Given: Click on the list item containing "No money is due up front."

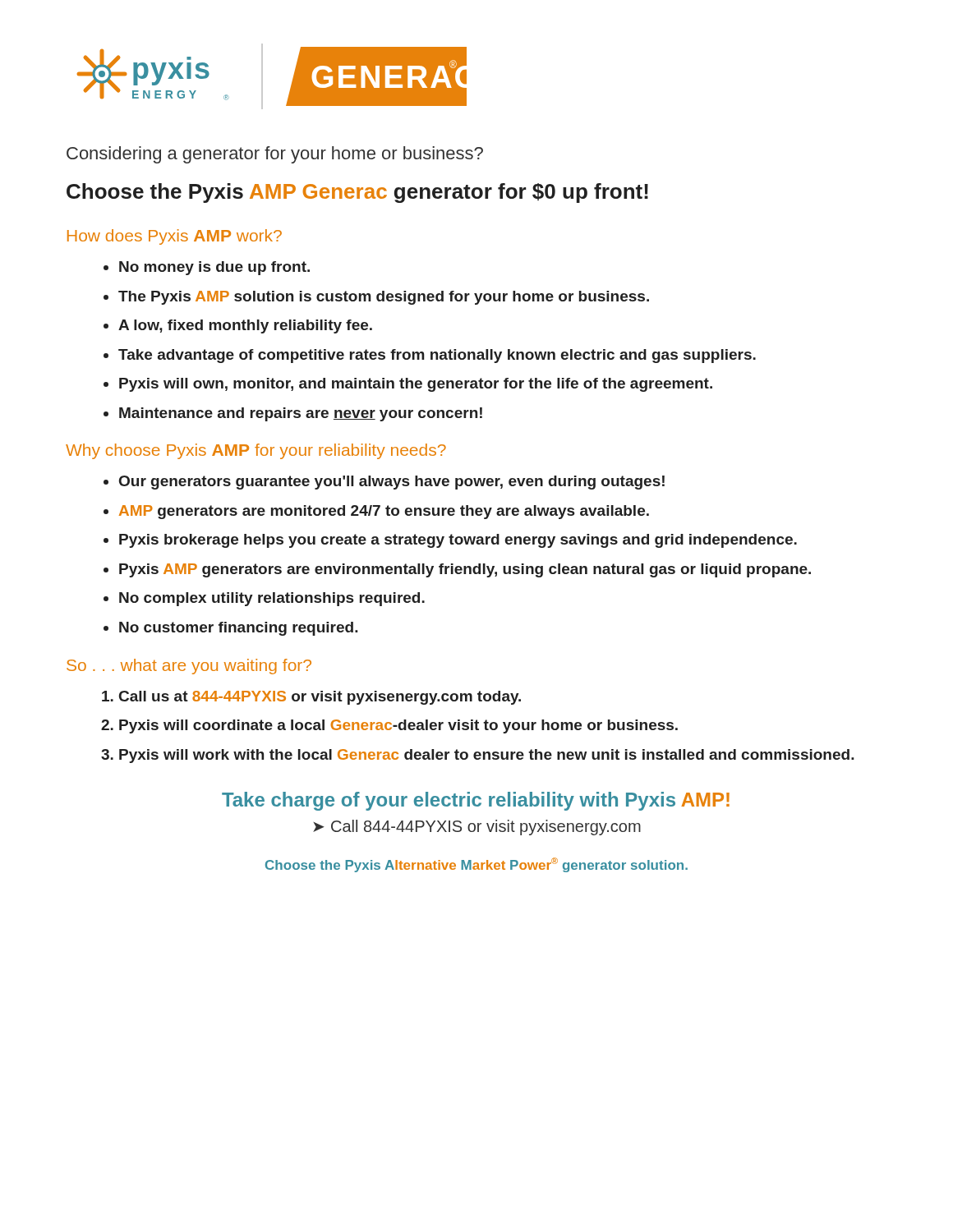Looking at the screenshot, I should [215, 266].
